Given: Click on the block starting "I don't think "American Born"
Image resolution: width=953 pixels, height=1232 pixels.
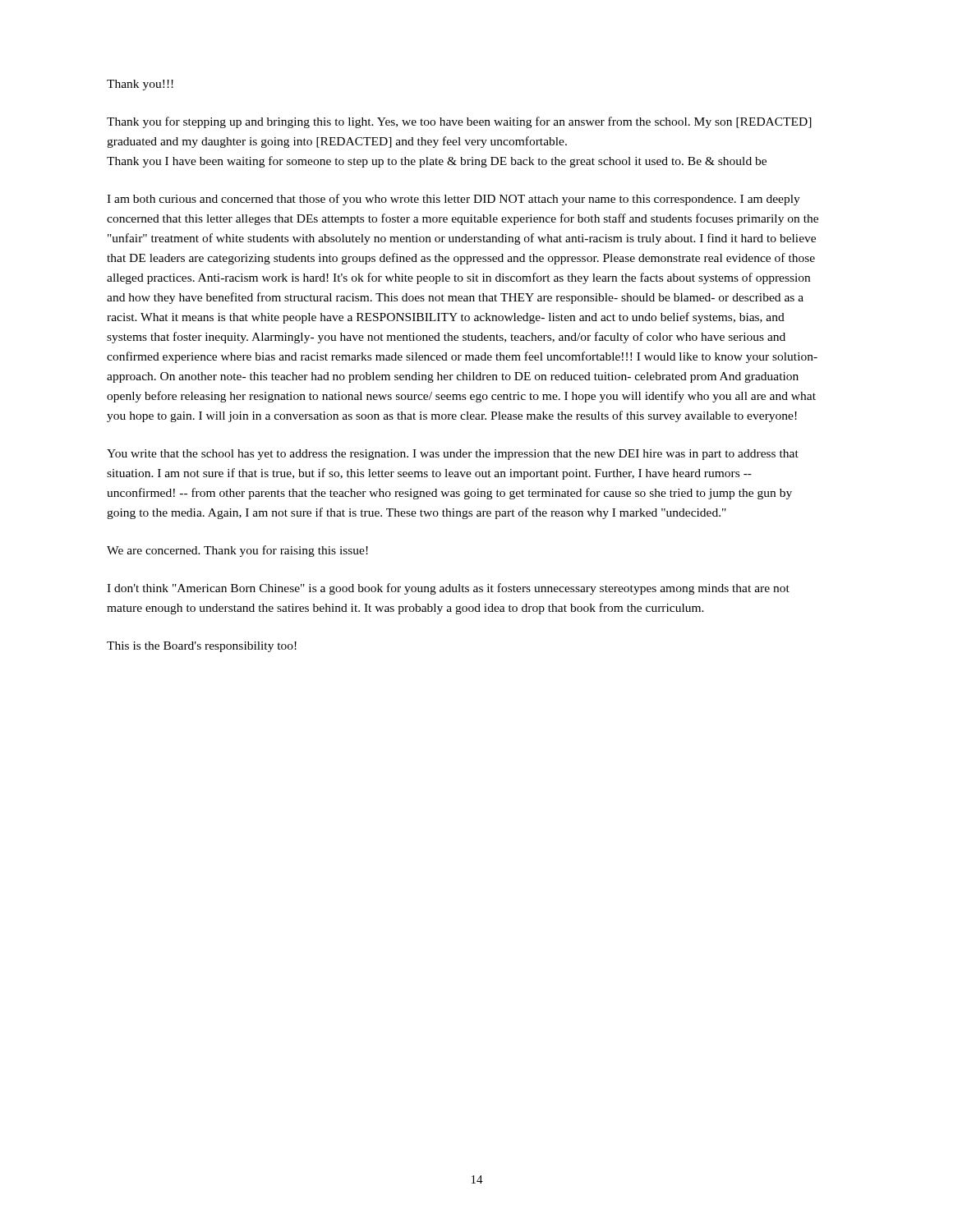Looking at the screenshot, I should tap(448, 598).
